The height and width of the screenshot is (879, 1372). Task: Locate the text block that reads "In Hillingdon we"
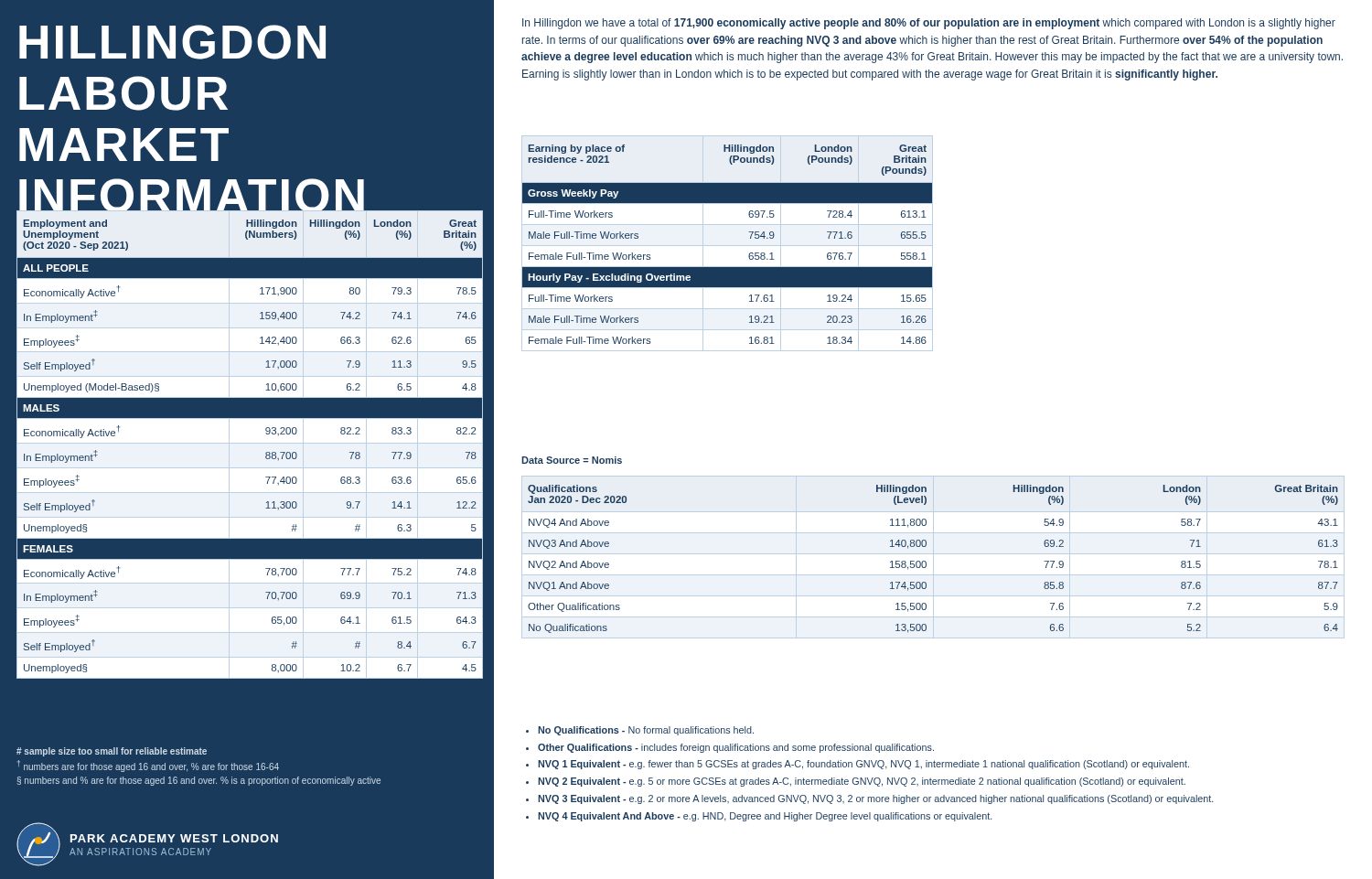[x=933, y=48]
